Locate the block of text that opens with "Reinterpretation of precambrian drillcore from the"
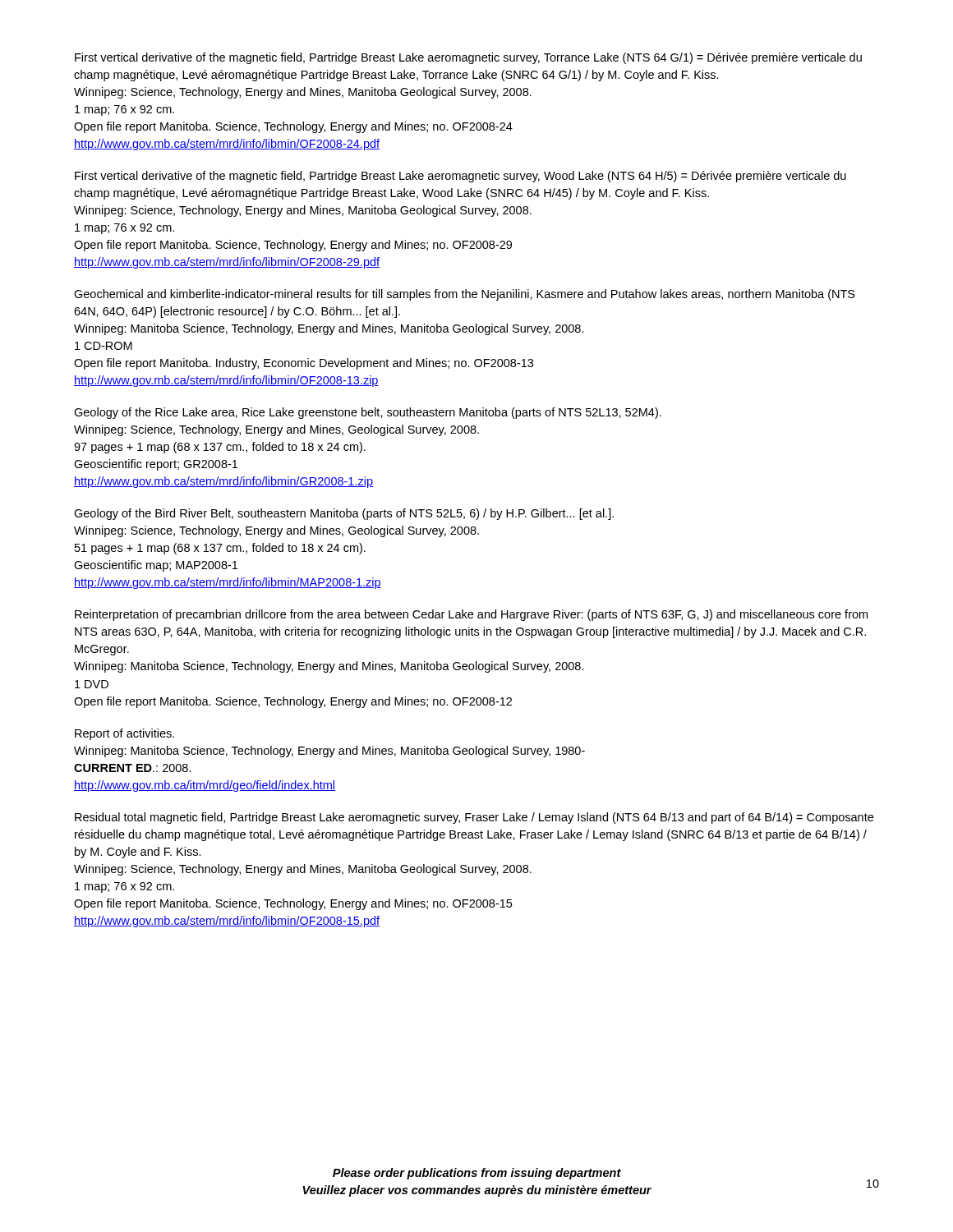Viewport: 953px width, 1232px height. tap(476, 658)
